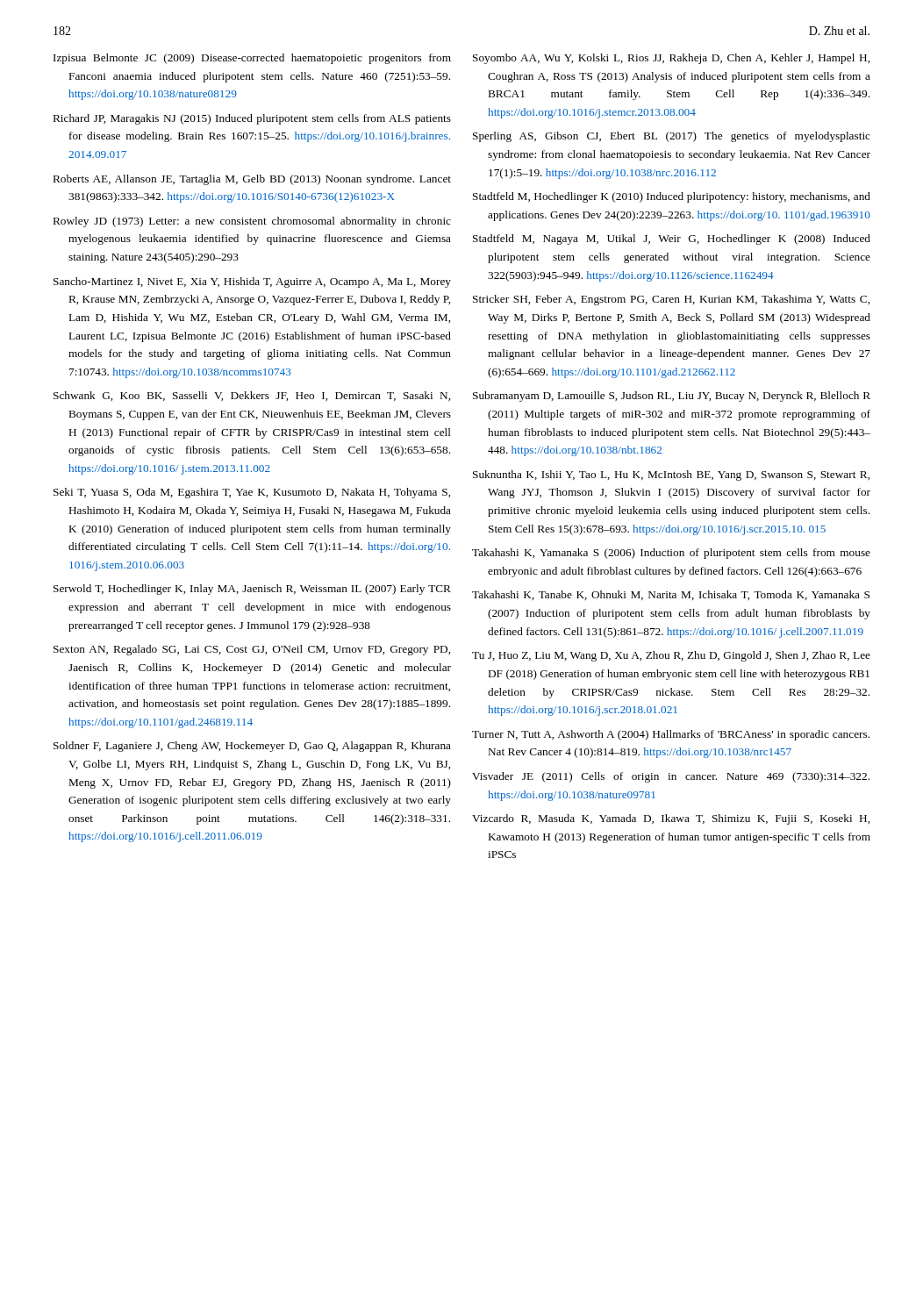
Task: Select the text block with the text "Subramanyam D, Lamouille S, Judson RL, Liu JY,"
Action: click(x=671, y=423)
